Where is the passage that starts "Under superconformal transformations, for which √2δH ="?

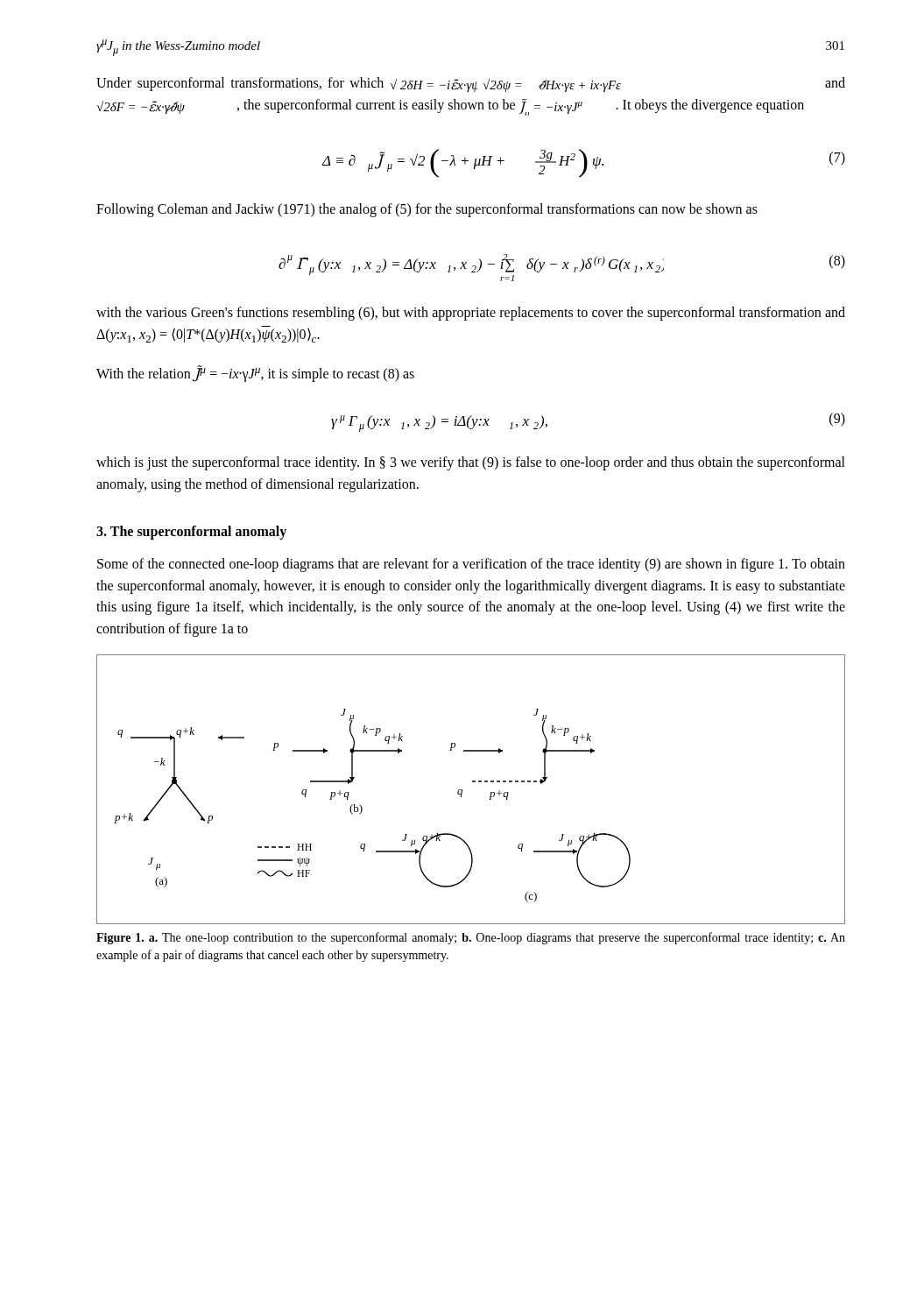(471, 95)
